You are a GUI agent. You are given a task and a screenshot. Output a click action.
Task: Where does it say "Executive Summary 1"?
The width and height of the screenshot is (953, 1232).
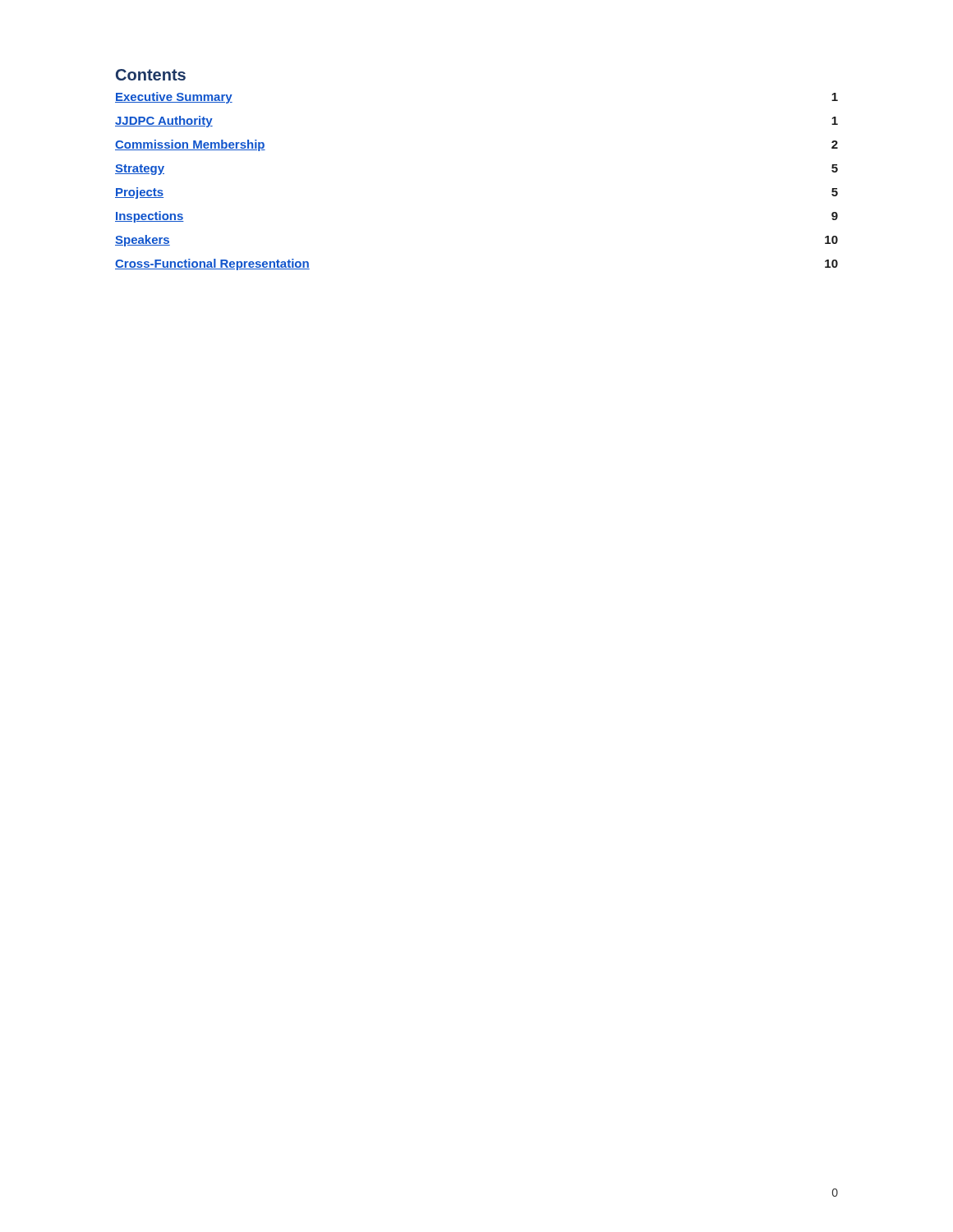tap(172, 97)
